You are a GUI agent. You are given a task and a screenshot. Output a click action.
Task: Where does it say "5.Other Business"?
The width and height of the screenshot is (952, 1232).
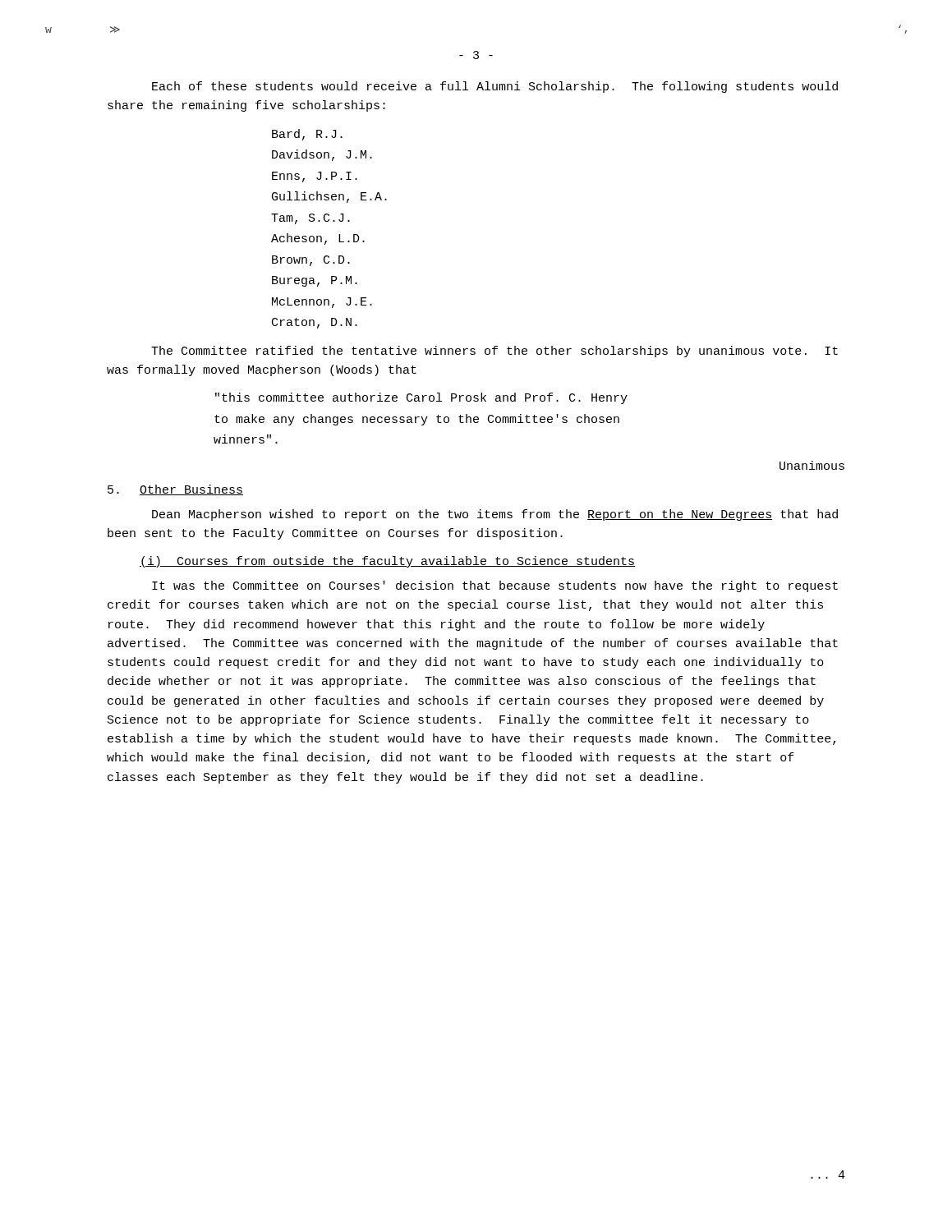175,490
